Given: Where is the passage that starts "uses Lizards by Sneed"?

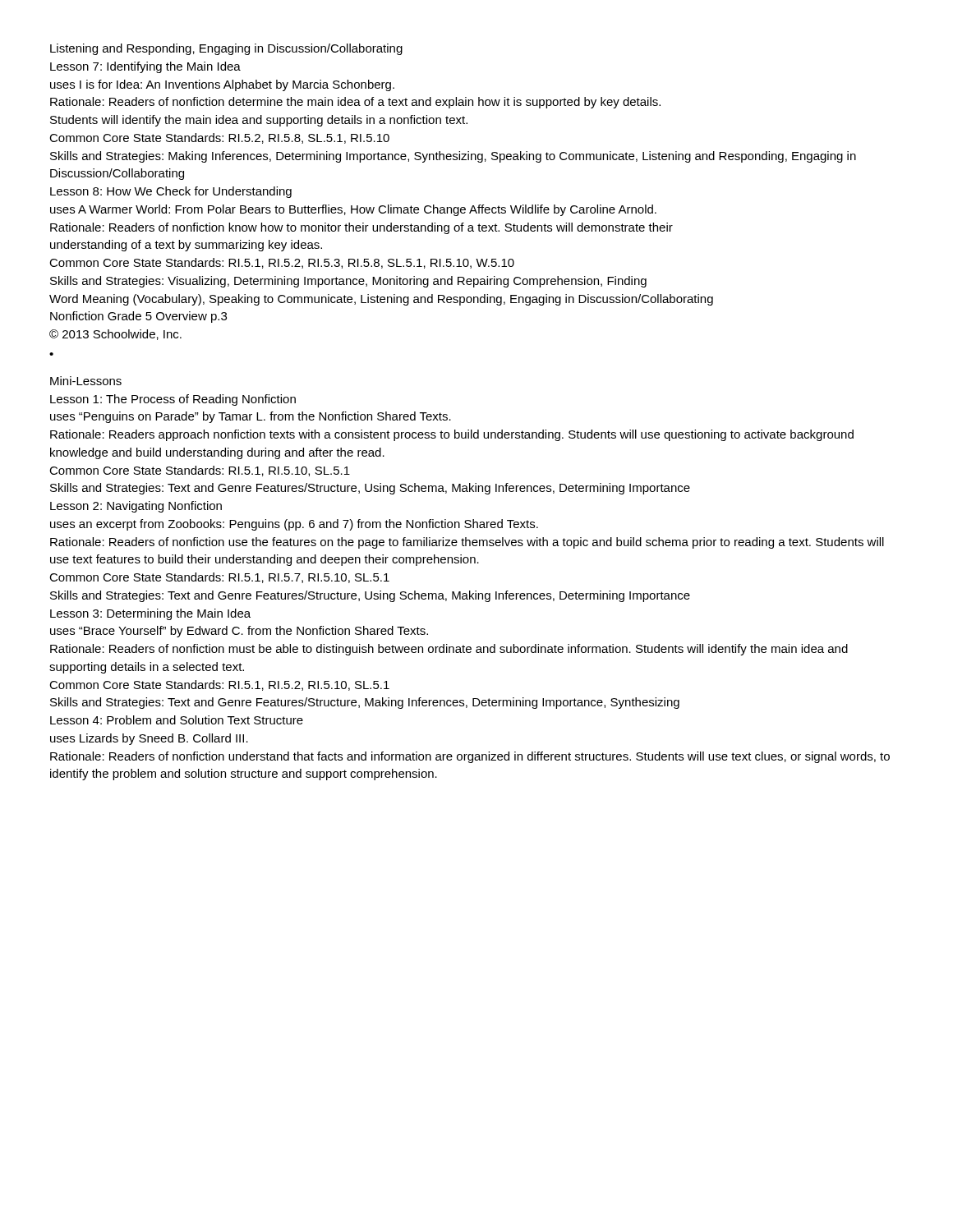Looking at the screenshot, I should click(149, 738).
